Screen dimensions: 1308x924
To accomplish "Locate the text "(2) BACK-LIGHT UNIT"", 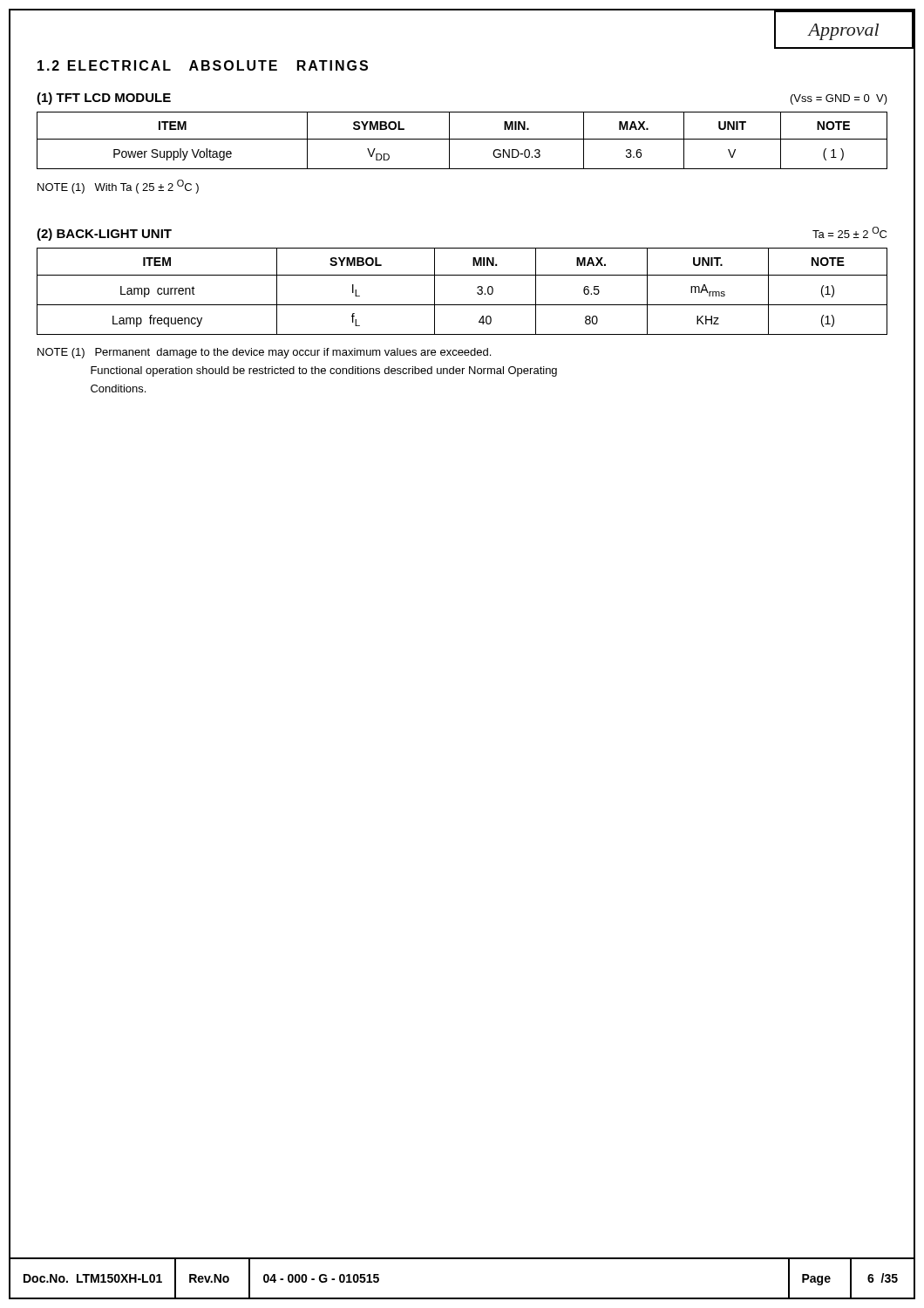I will tap(104, 234).
